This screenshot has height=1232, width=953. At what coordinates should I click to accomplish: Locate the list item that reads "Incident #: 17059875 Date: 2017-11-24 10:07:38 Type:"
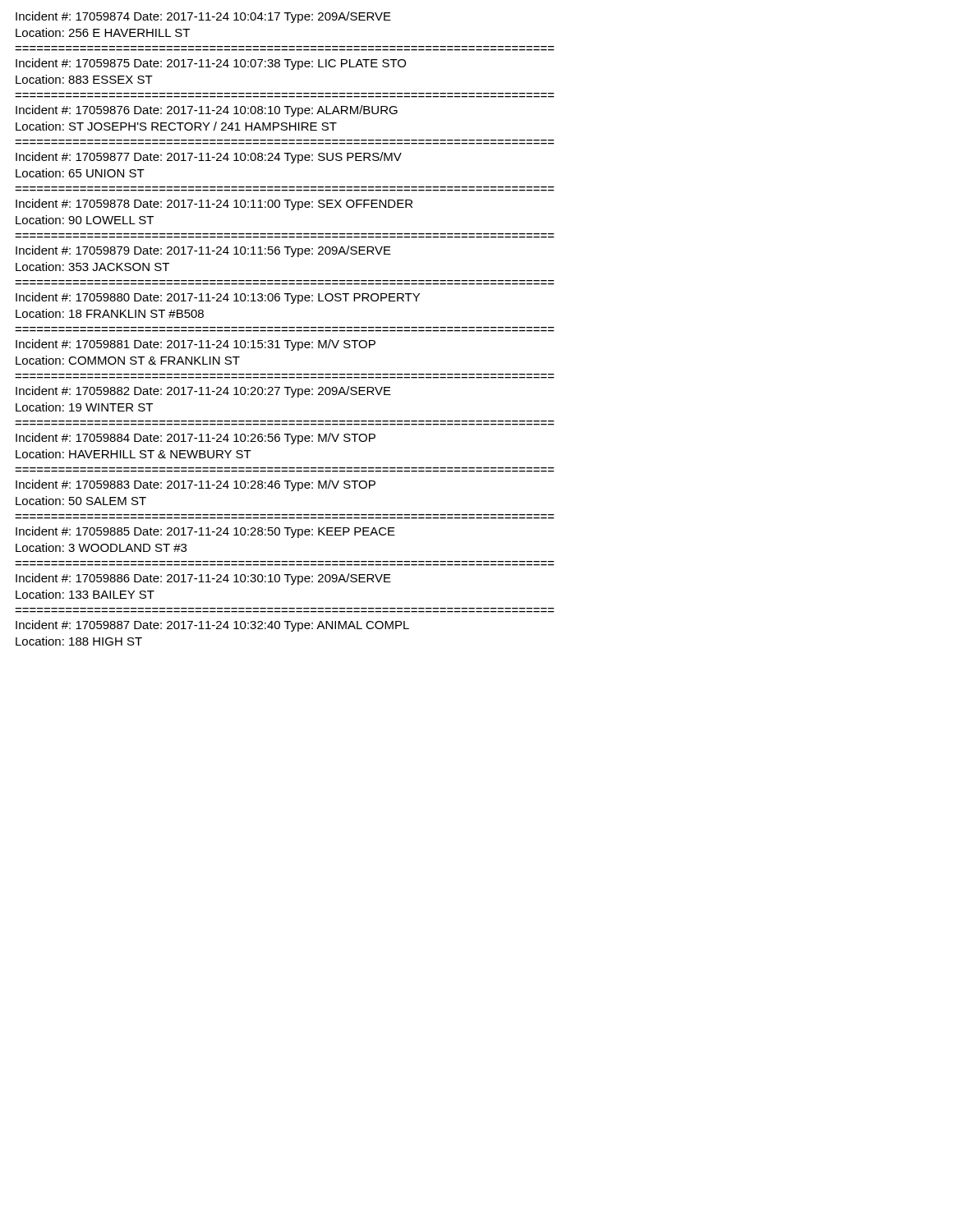pyautogui.click(x=211, y=64)
